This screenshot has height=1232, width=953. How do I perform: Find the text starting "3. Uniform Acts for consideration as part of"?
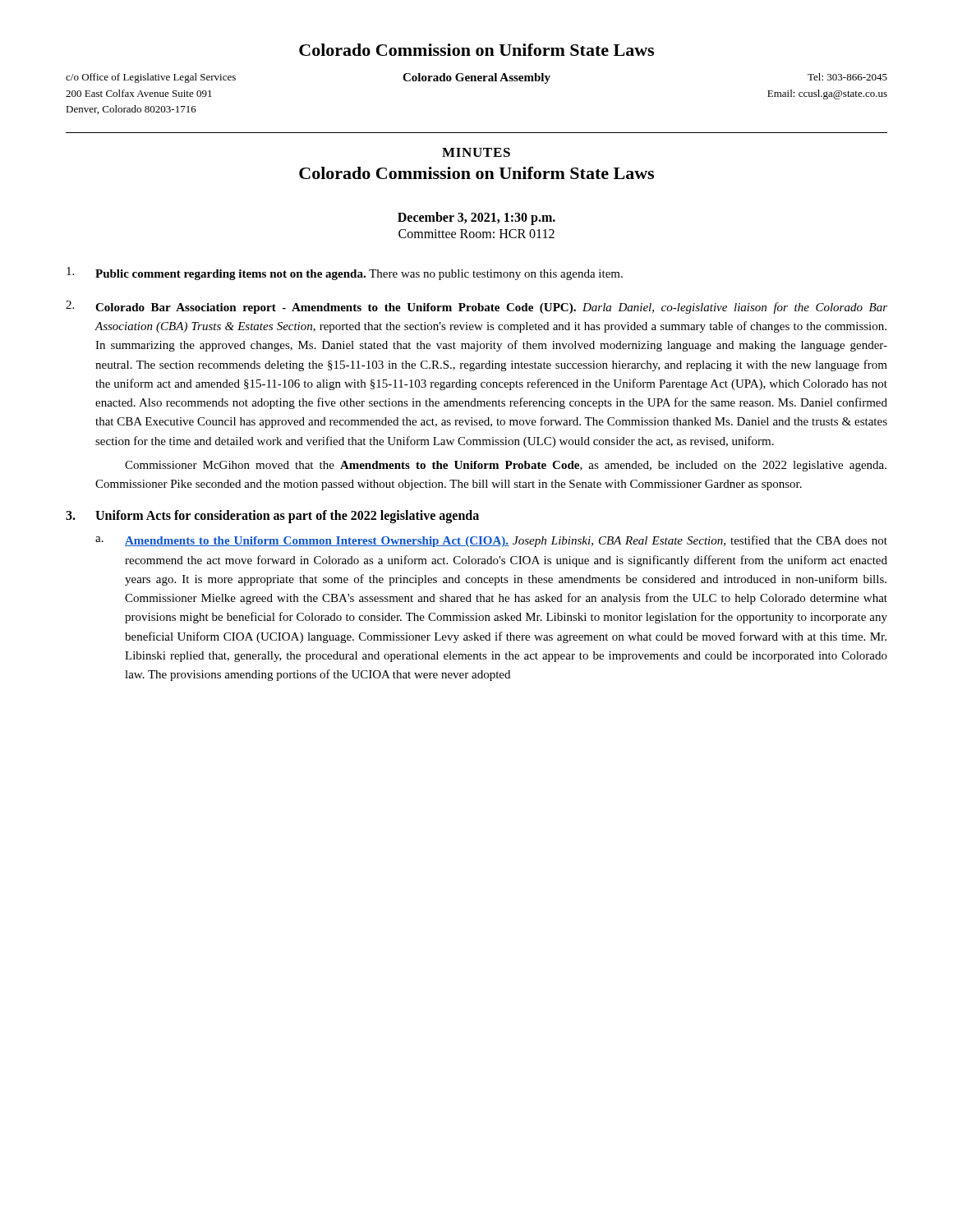point(272,516)
